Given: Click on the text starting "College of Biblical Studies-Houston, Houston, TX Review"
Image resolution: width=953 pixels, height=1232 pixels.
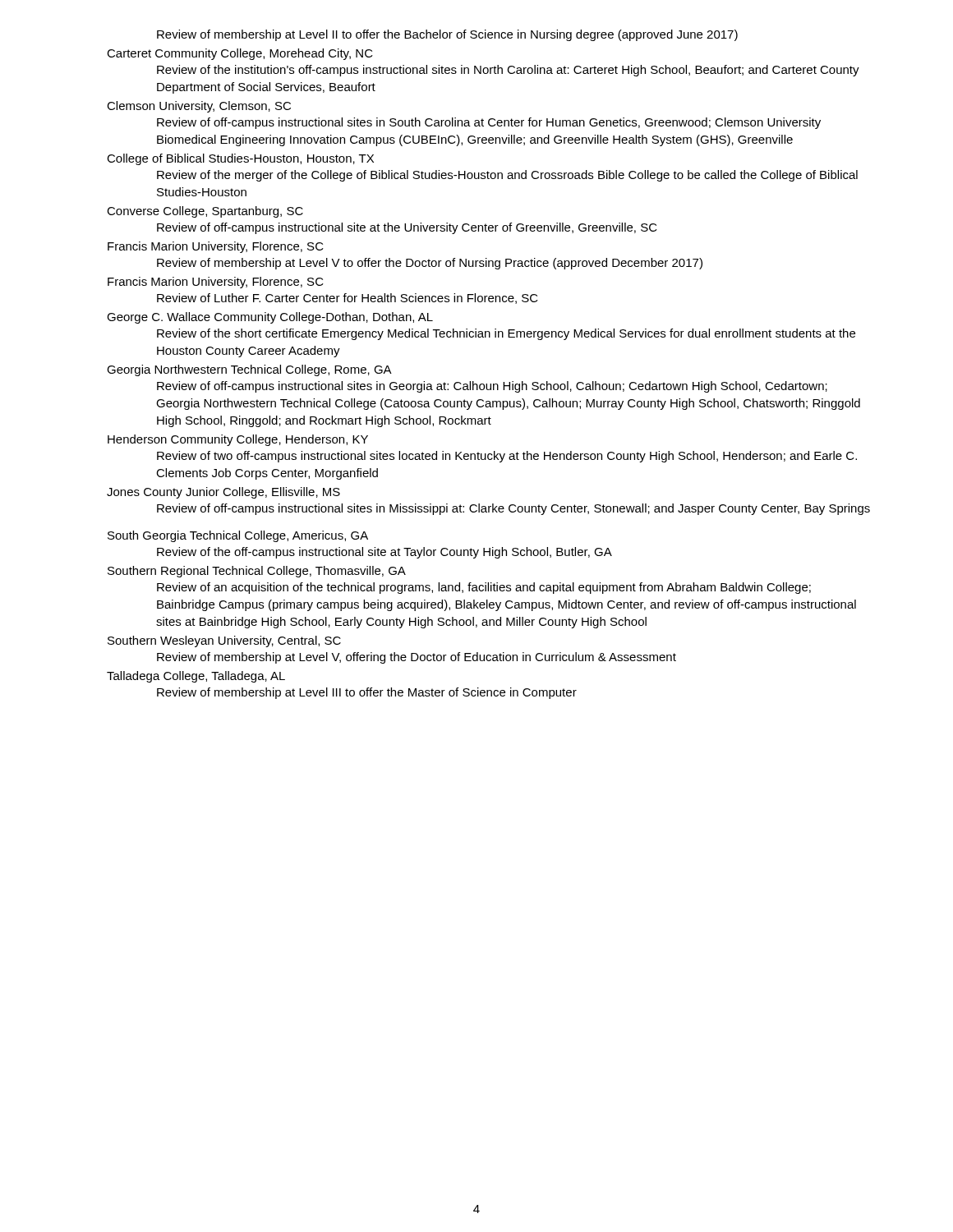Looking at the screenshot, I should click(x=489, y=176).
